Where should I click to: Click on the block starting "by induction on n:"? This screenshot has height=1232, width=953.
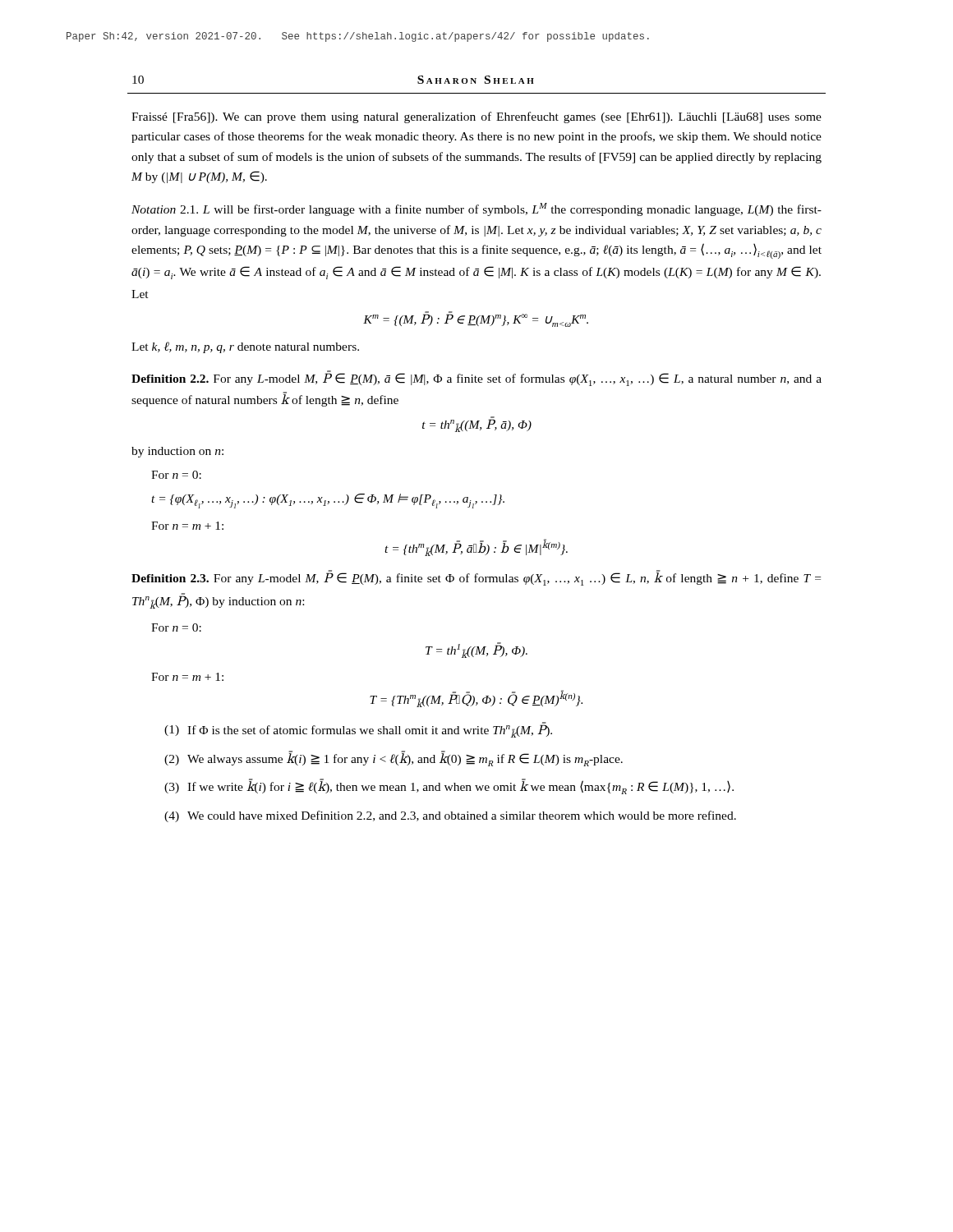tap(178, 451)
